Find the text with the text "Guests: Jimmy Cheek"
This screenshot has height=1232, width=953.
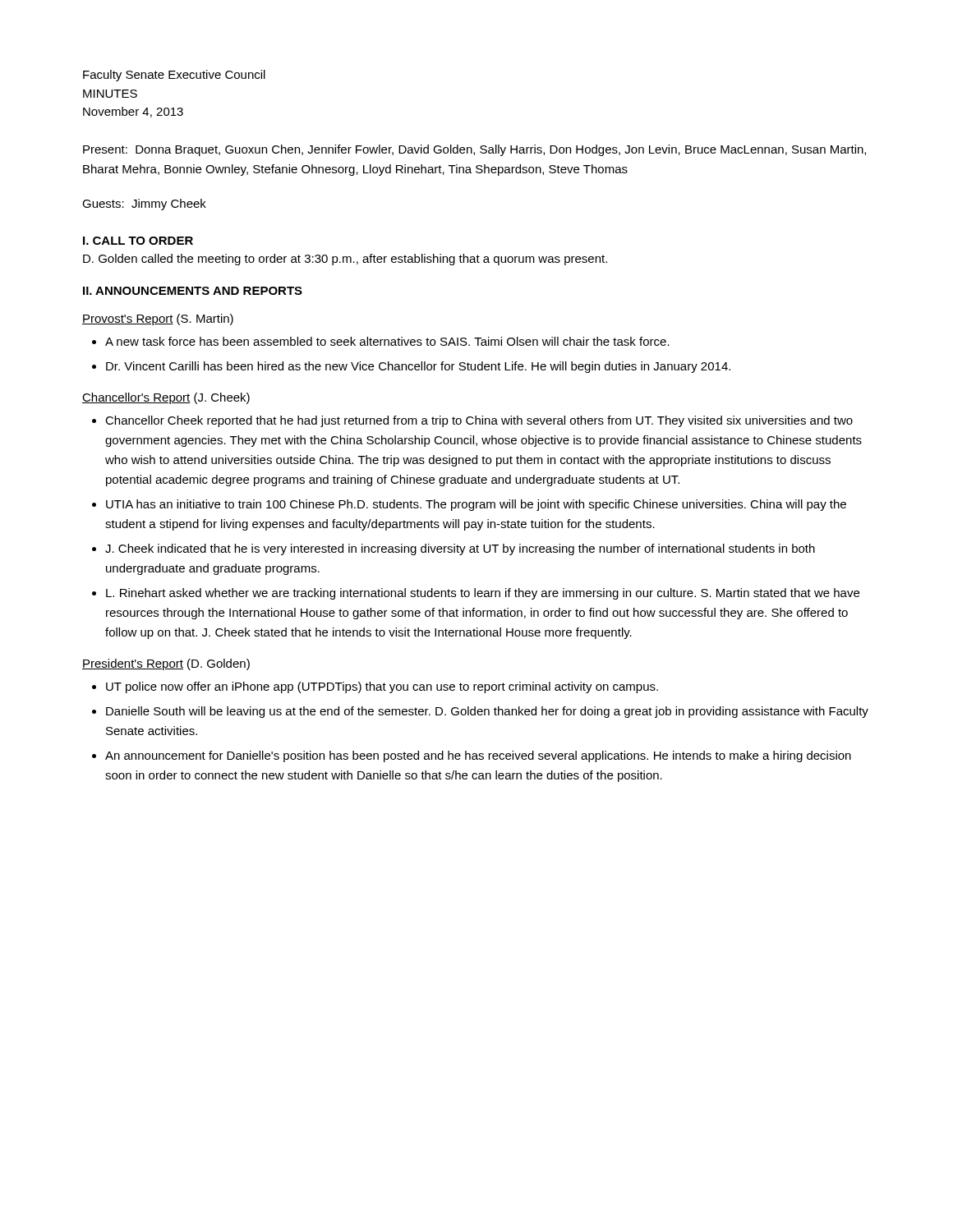(x=144, y=203)
